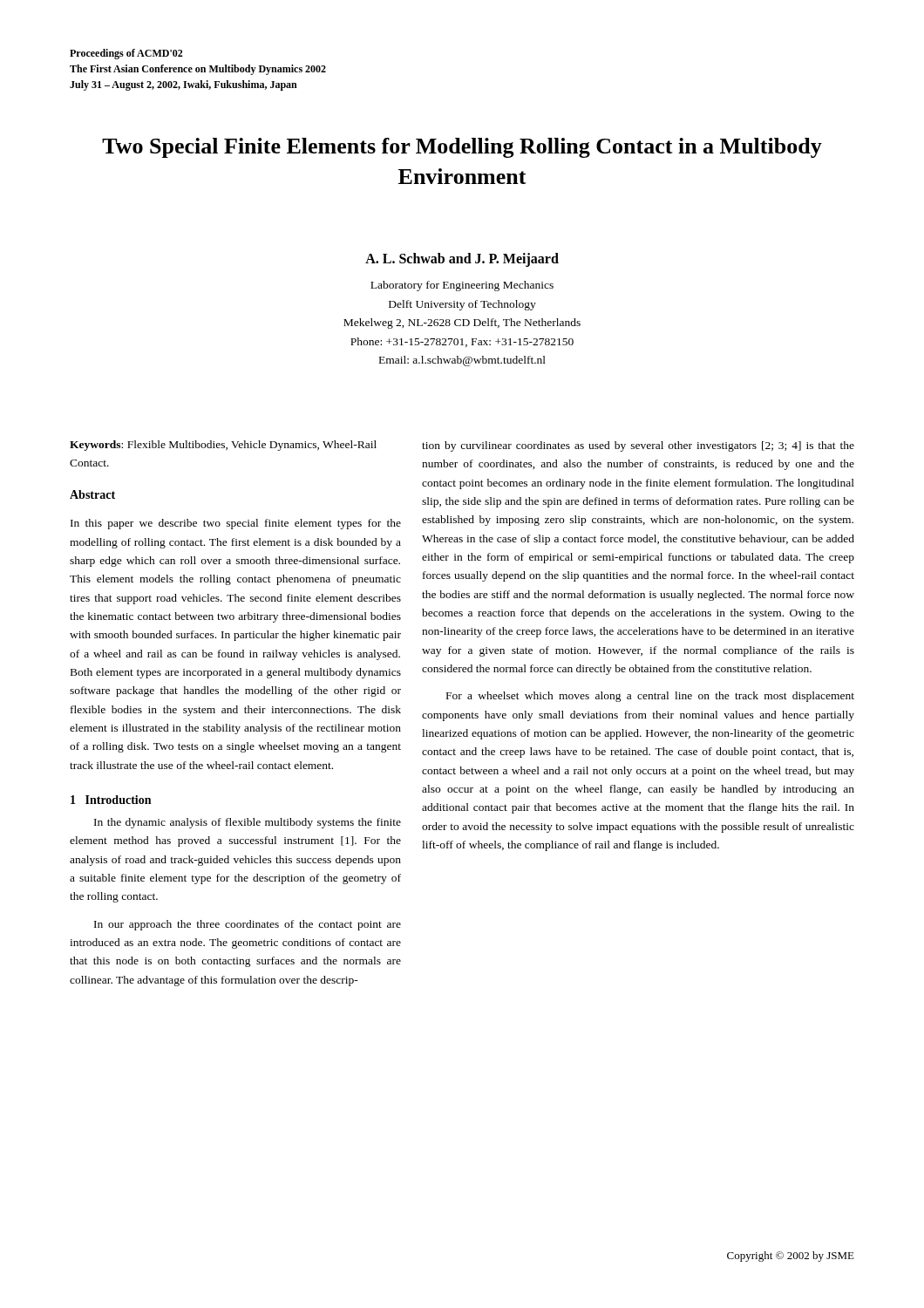Image resolution: width=924 pixels, height=1308 pixels.
Task: Click the passage that begins "In the dynamic analysis of flexible"
Action: point(248,823)
